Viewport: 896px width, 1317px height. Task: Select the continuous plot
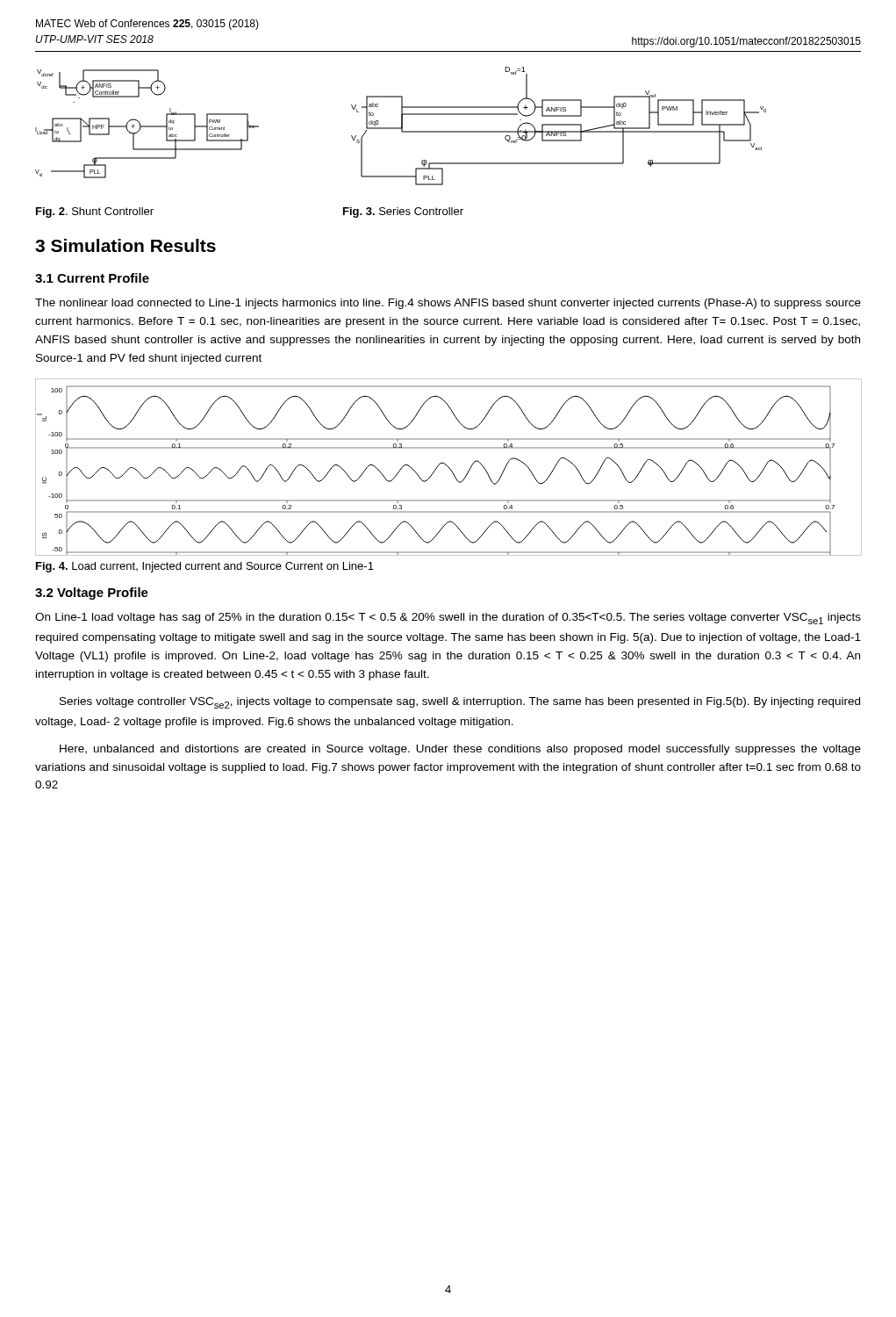[448, 467]
